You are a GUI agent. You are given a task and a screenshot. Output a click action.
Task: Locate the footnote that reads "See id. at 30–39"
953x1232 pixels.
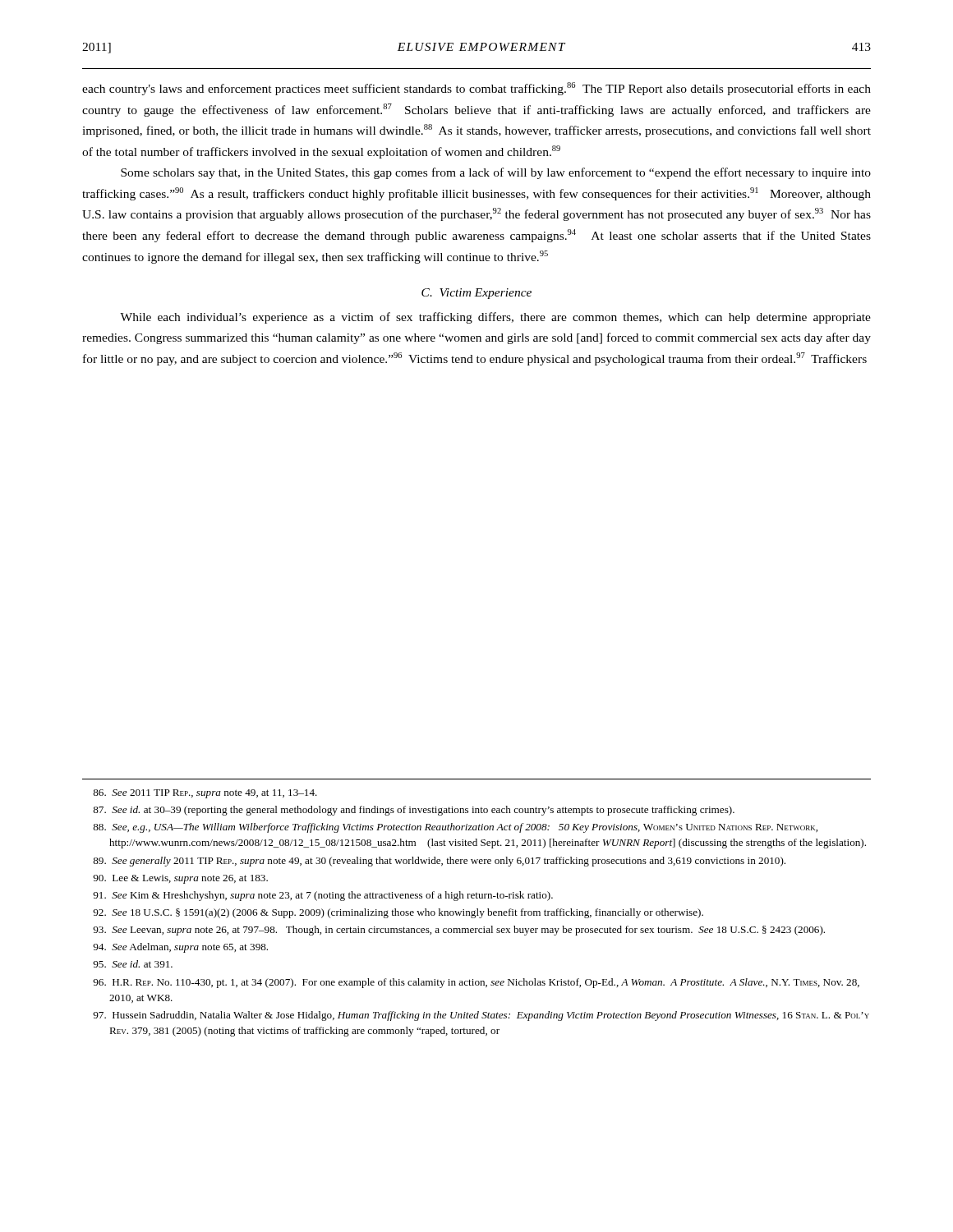[409, 810]
